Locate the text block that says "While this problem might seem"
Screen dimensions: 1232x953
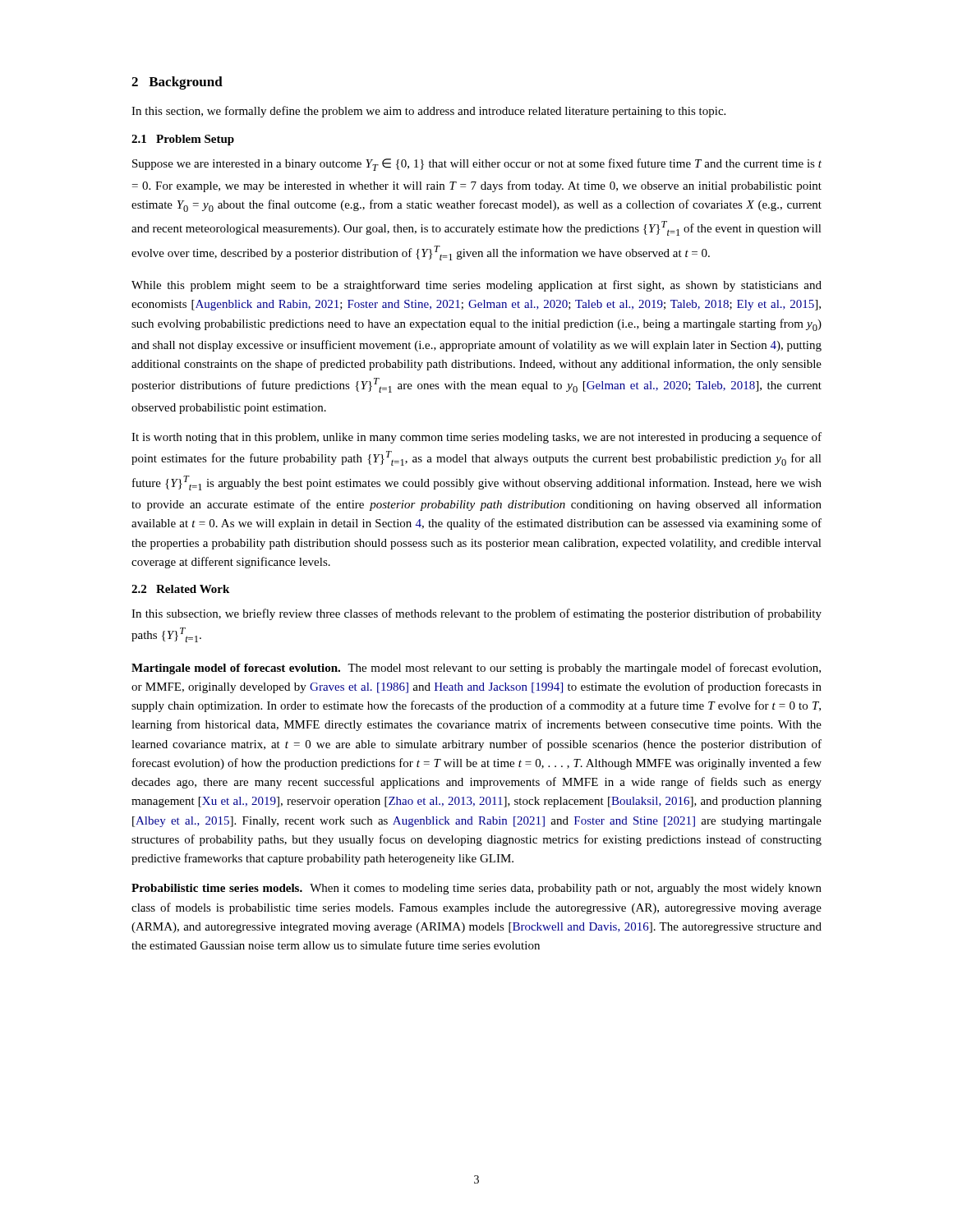pos(476,346)
